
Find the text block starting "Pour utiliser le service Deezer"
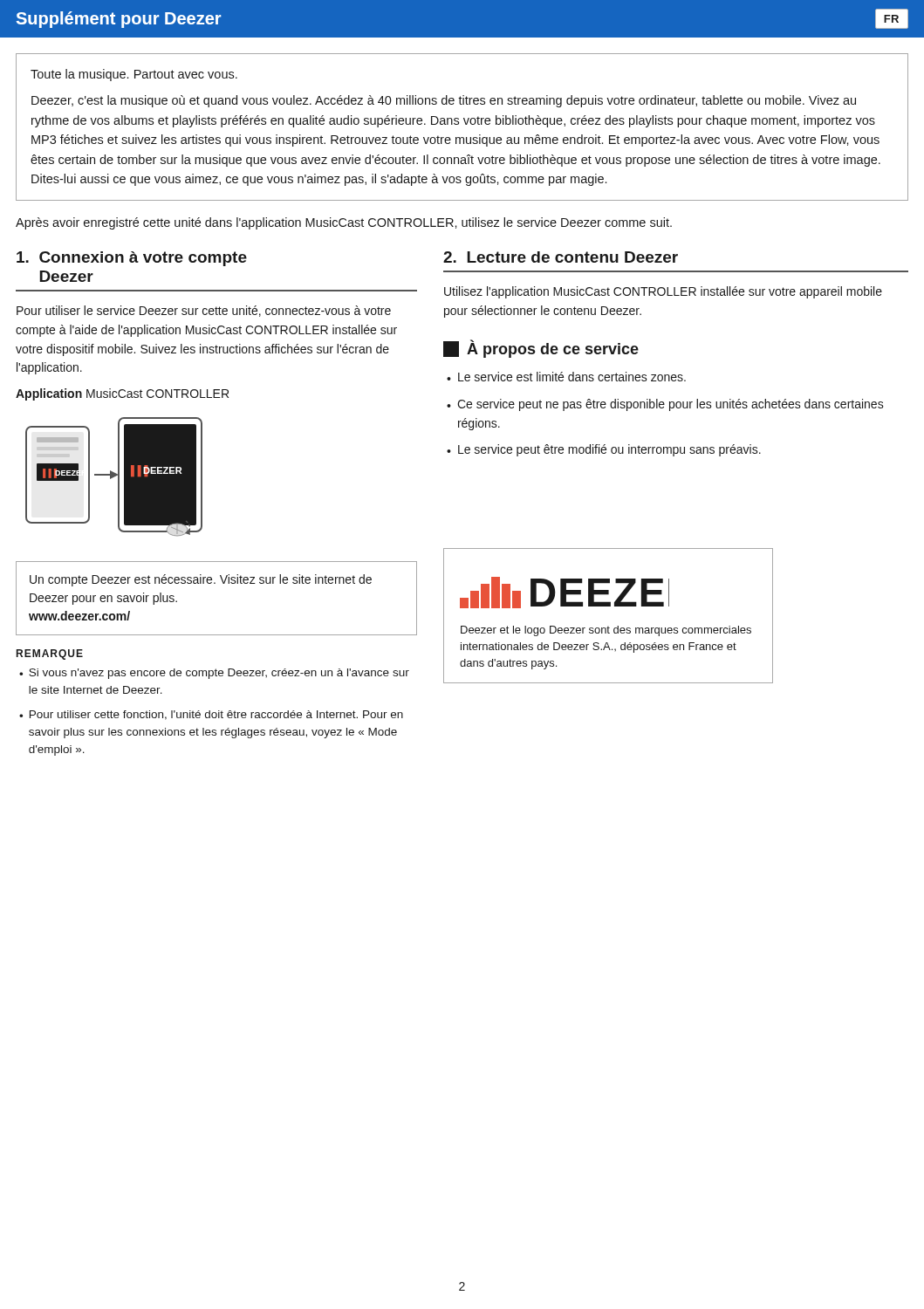tap(206, 339)
